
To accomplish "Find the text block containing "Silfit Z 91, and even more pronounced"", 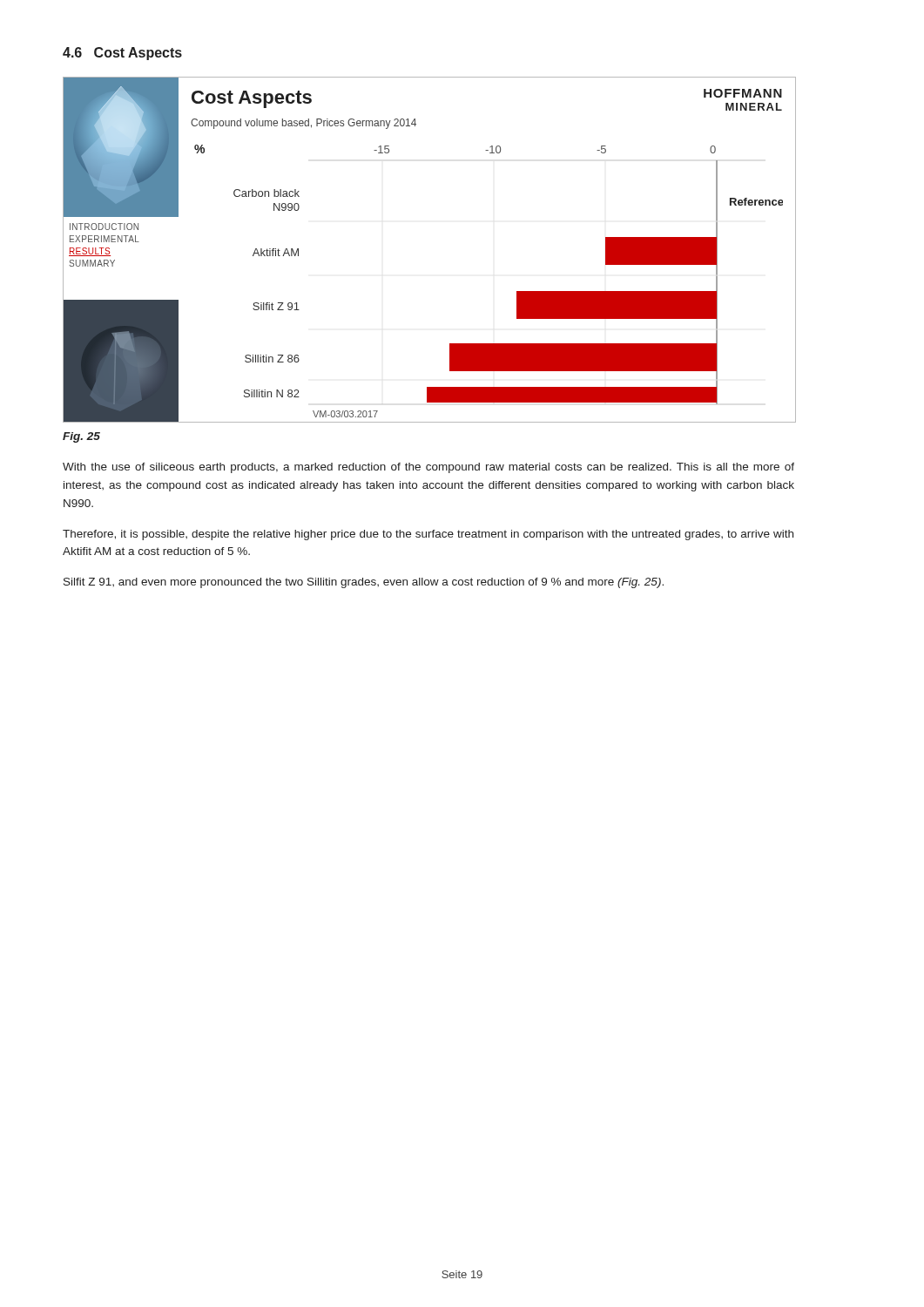I will (x=364, y=582).
